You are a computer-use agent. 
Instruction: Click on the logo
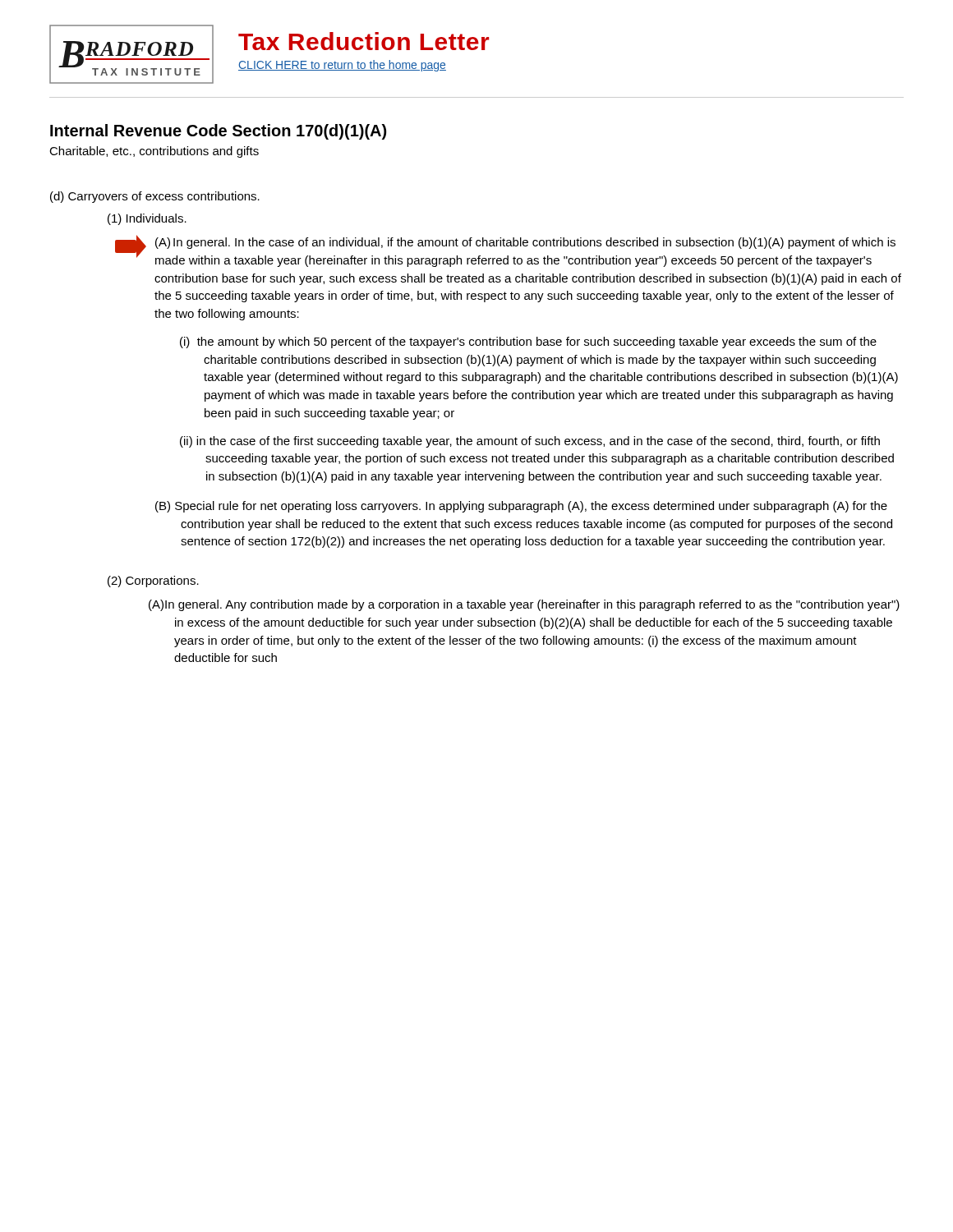coord(131,55)
